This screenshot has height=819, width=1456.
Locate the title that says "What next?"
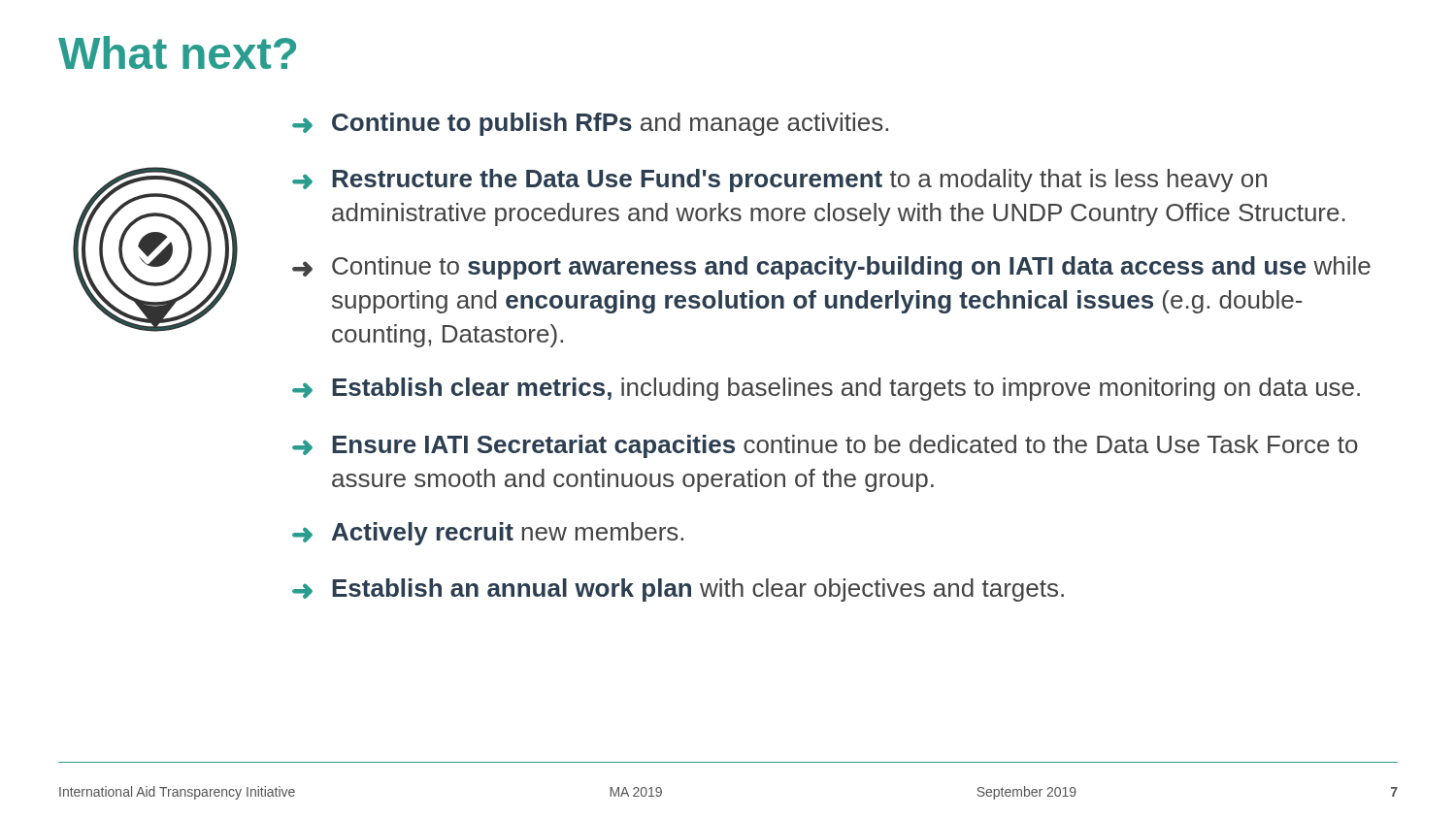coord(179,54)
